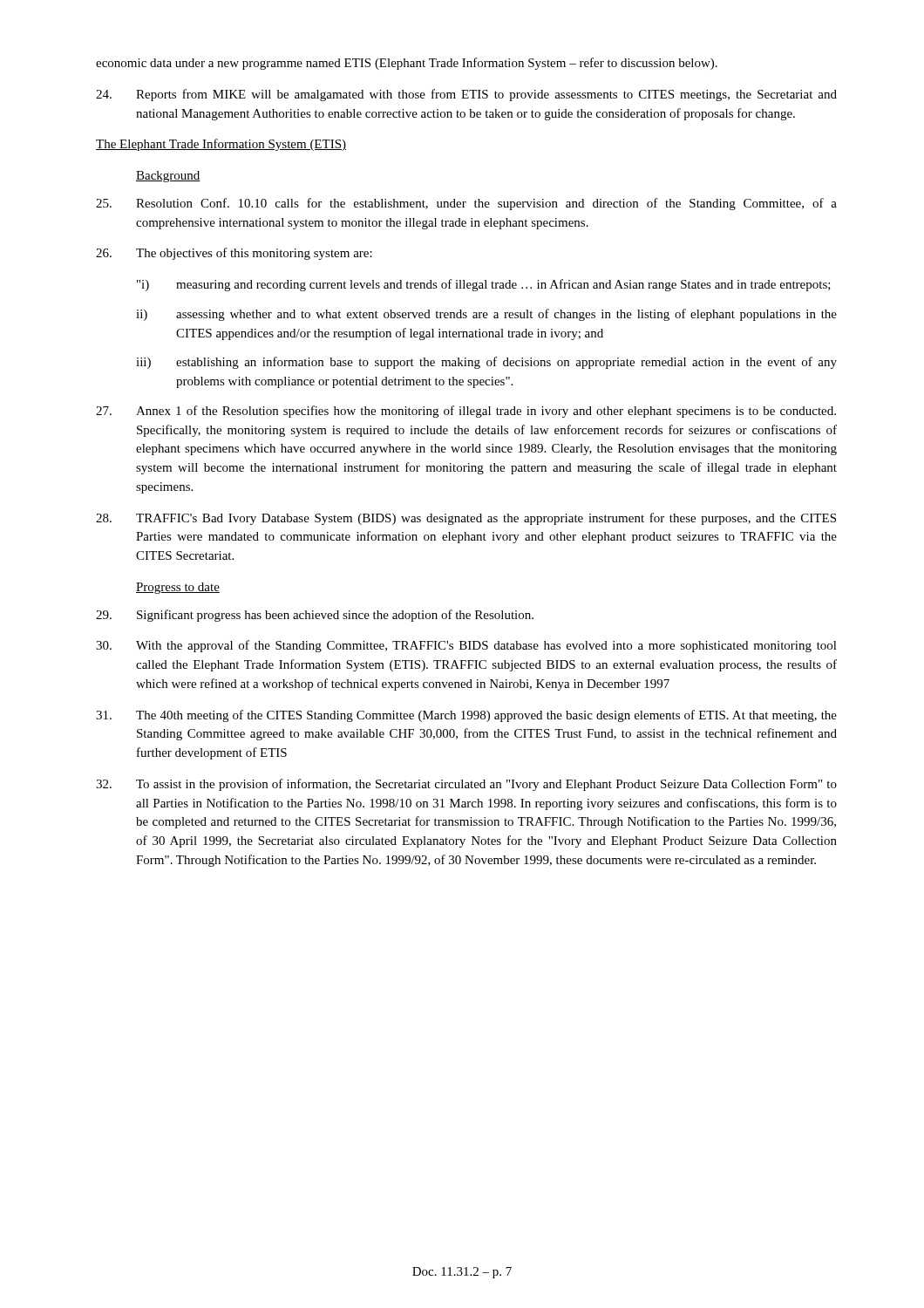Where is the passage that starts "27. Annex 1 of the Resolution"?
924x1308 pixels.
pos(466,449)
